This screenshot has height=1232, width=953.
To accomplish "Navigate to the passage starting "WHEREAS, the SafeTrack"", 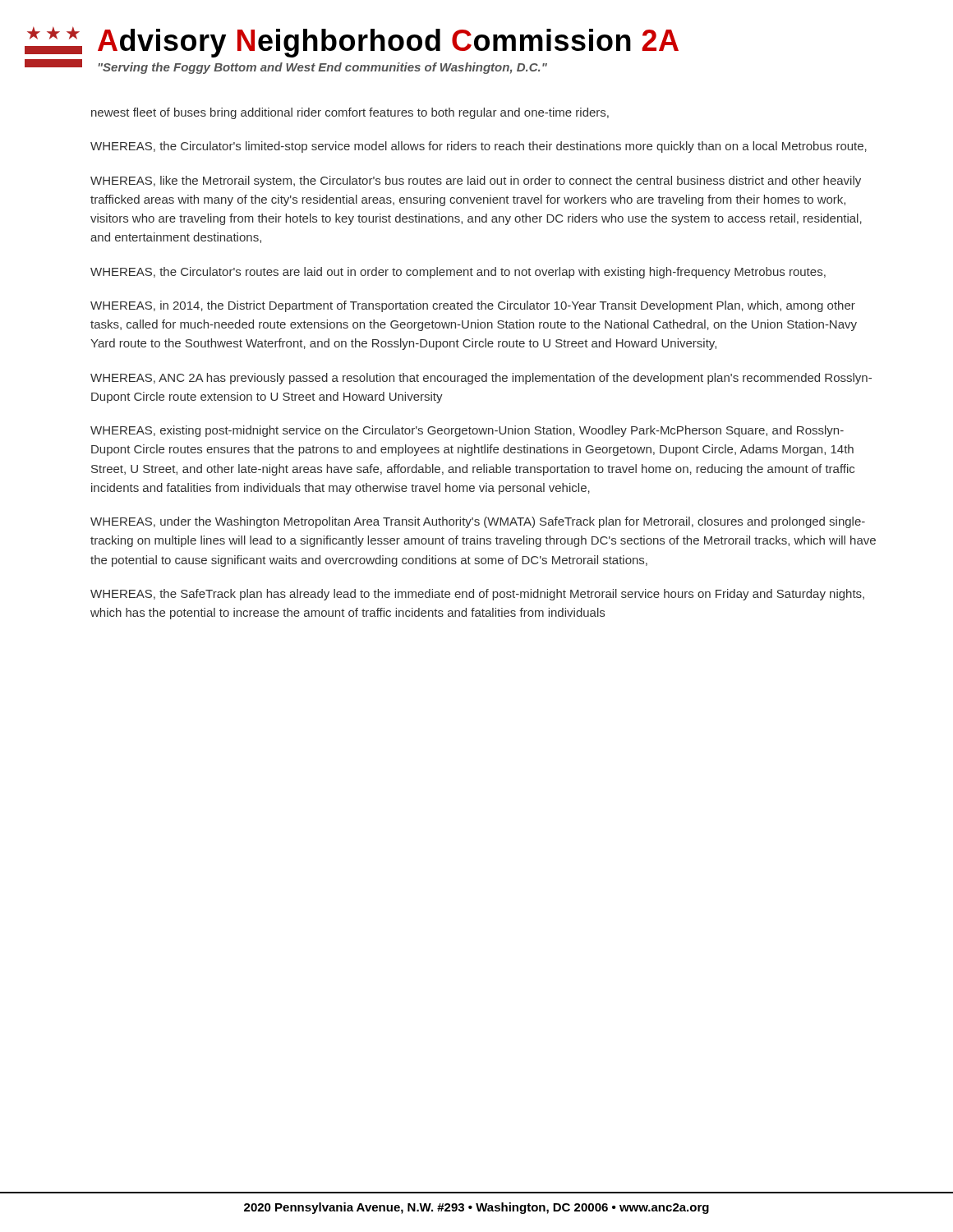I will 478,603.
